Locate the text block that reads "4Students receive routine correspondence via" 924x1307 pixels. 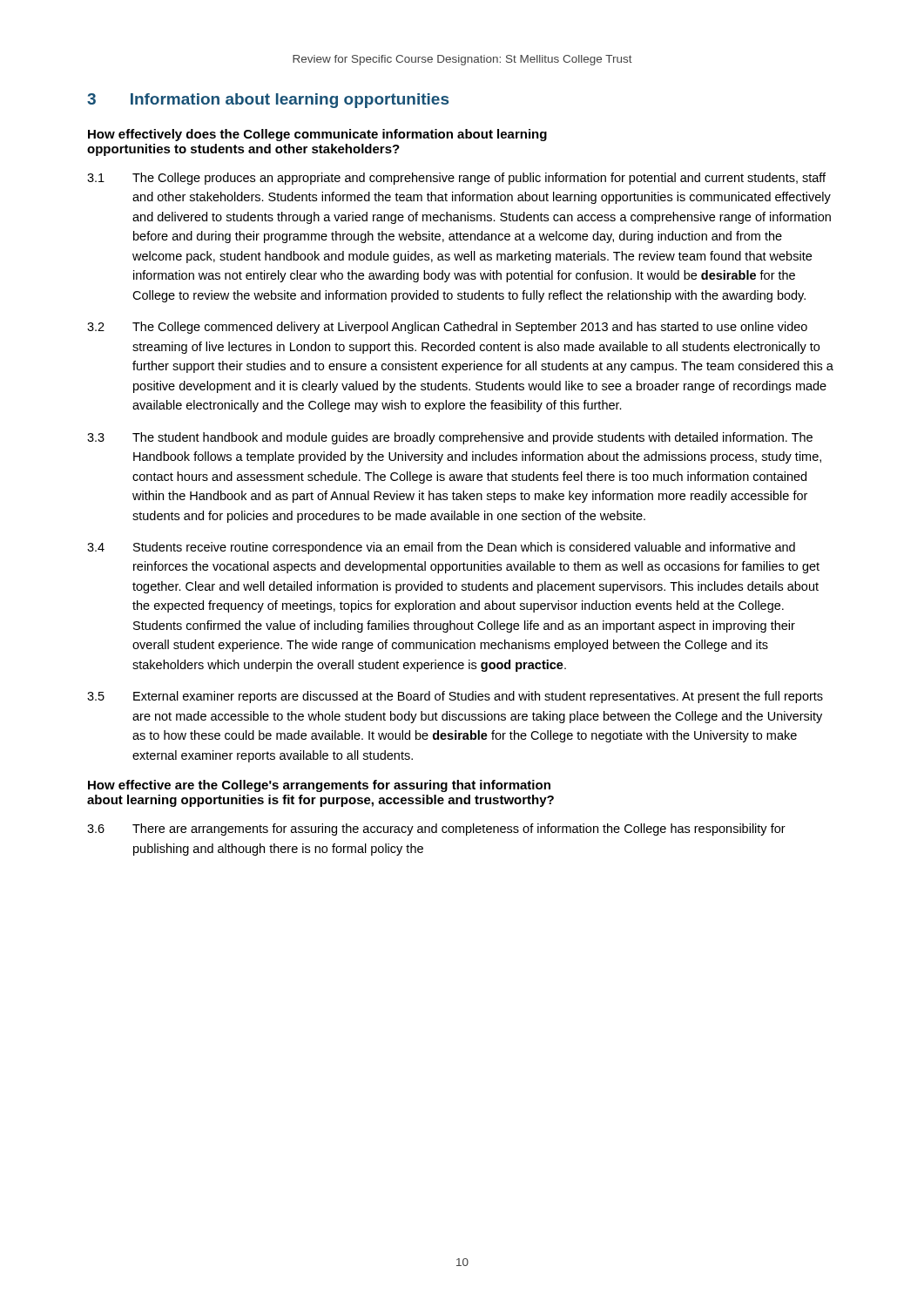460,606
